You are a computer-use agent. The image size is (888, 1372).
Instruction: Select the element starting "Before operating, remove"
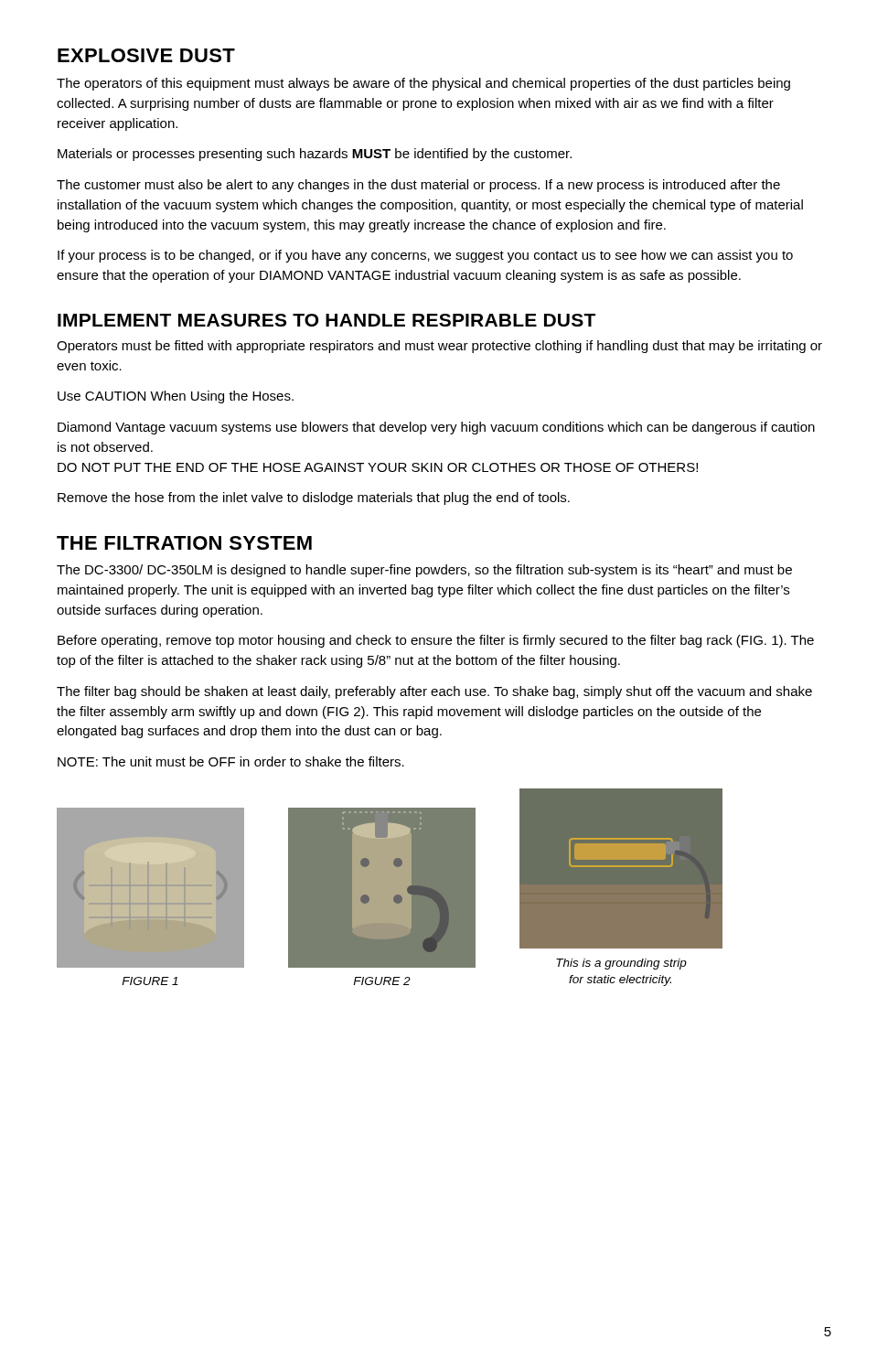click(x=441, y=650)
